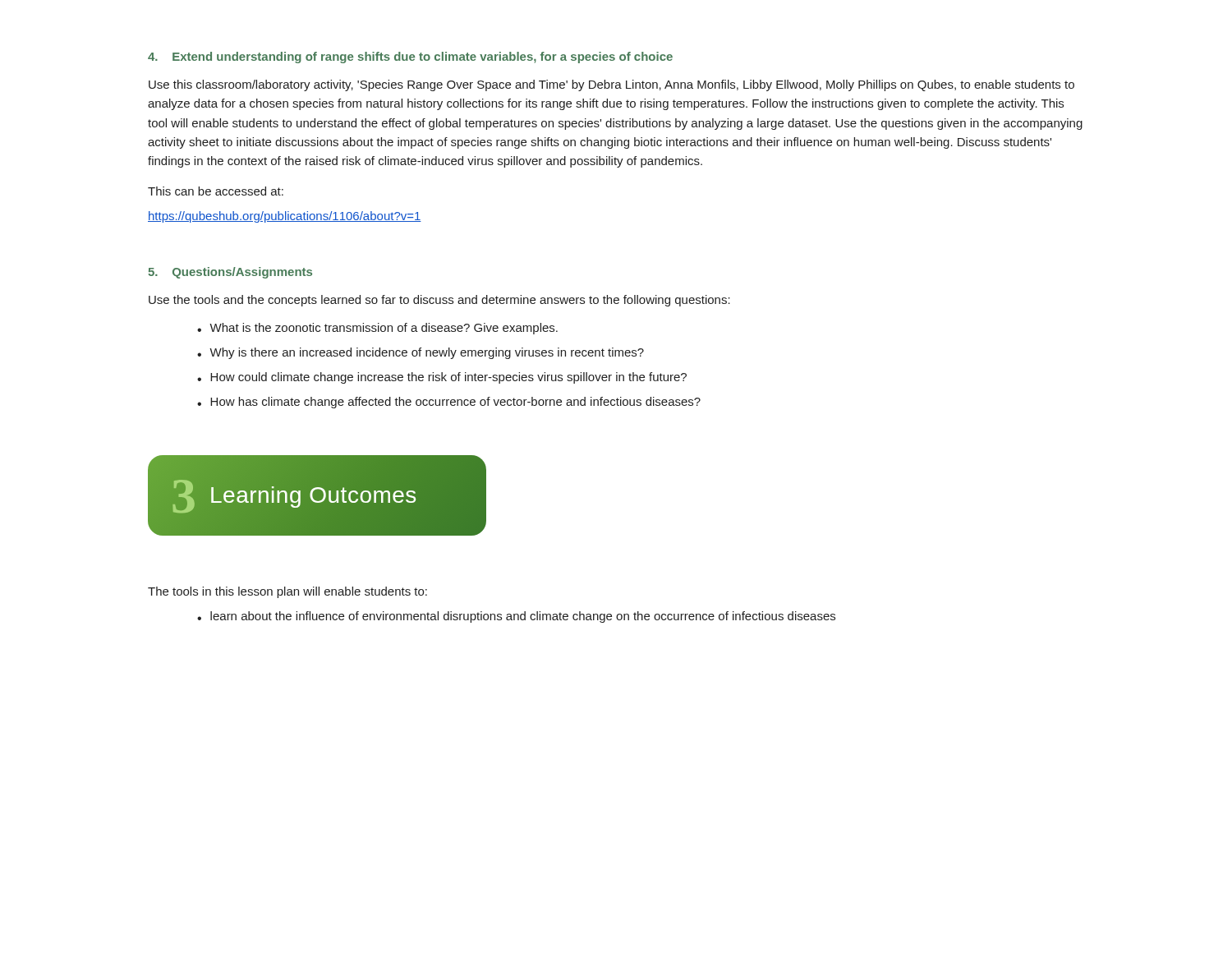The image size is (1232, 953).
Task: Locate the block of text that opens with "• learn about the influence"
Action: (x=517, y=619)
